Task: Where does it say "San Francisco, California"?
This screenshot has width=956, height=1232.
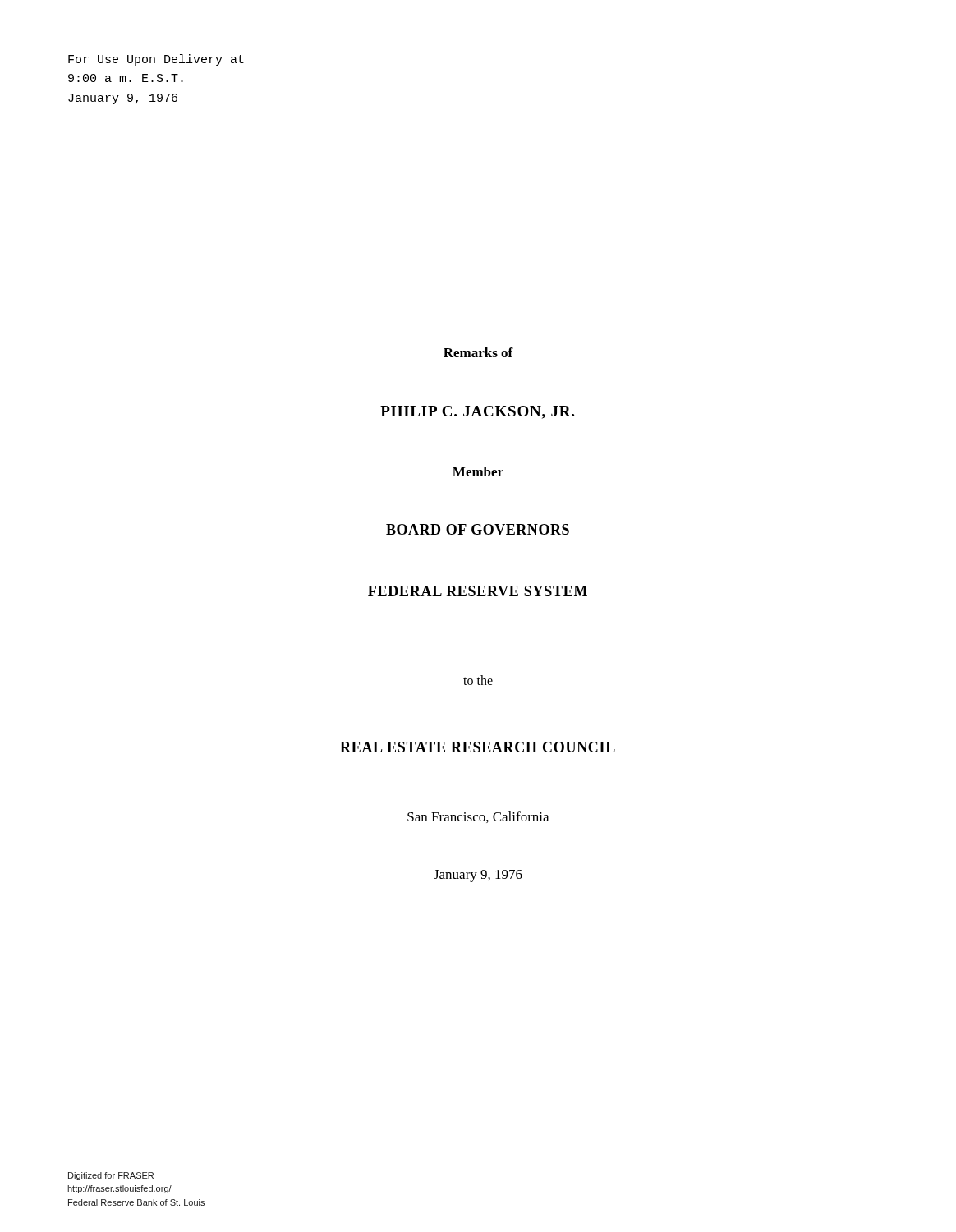Action: [478, 817]
